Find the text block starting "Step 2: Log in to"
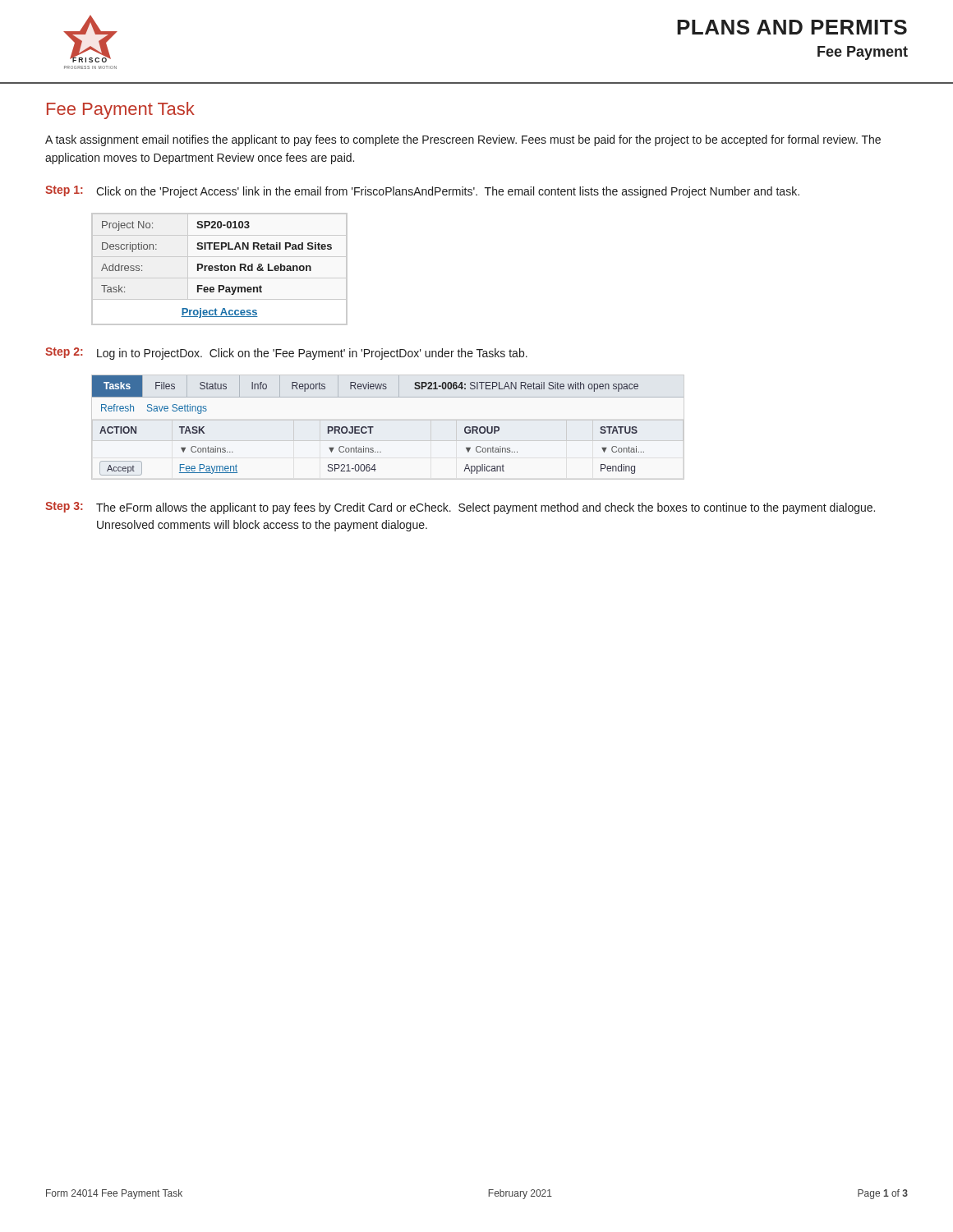The height and width of the screenshot is (1232, 953). (287, 354)
